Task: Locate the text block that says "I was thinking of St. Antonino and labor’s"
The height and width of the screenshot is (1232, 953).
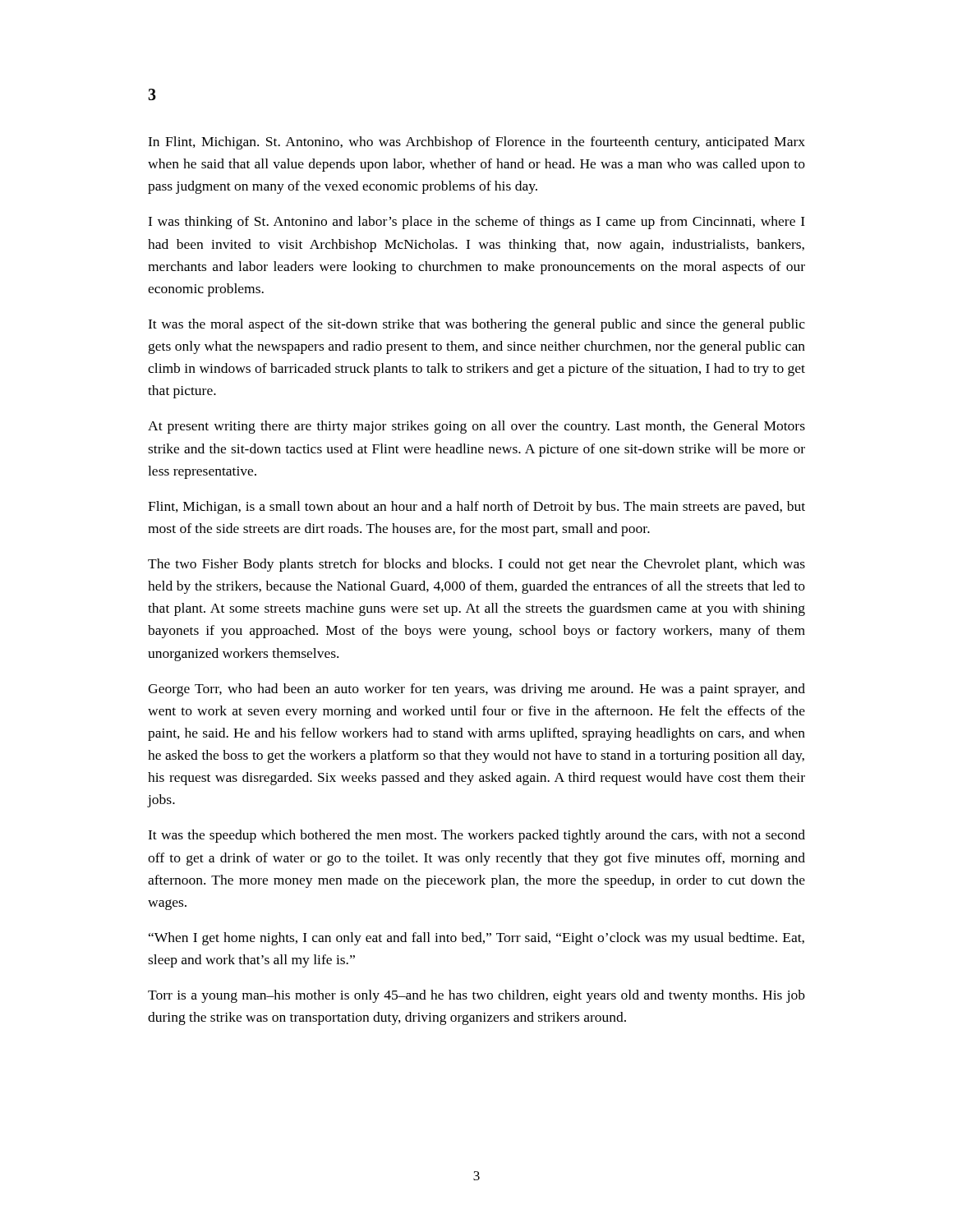Action: point(476,255)
